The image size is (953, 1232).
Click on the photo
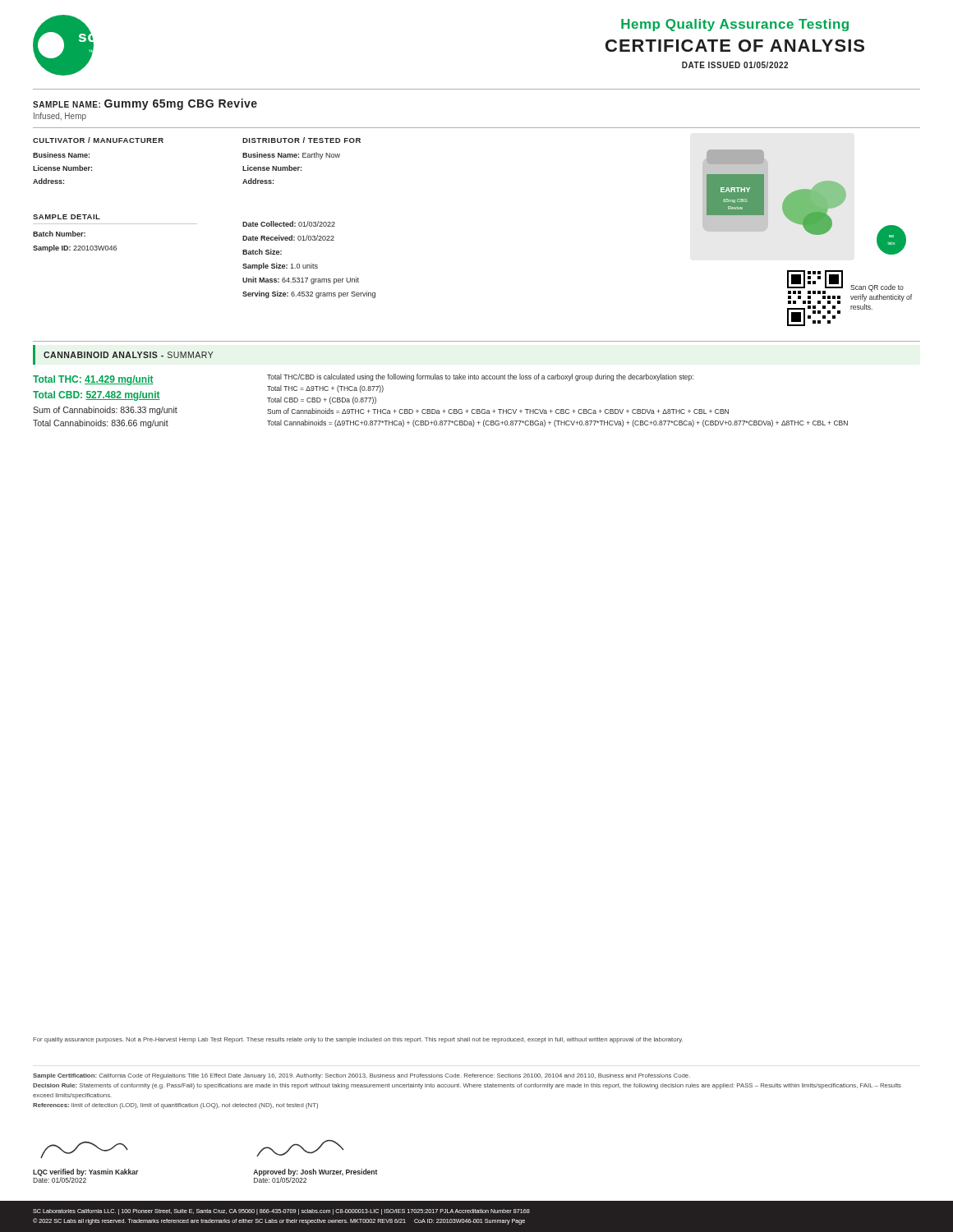[x=805, y=197]
